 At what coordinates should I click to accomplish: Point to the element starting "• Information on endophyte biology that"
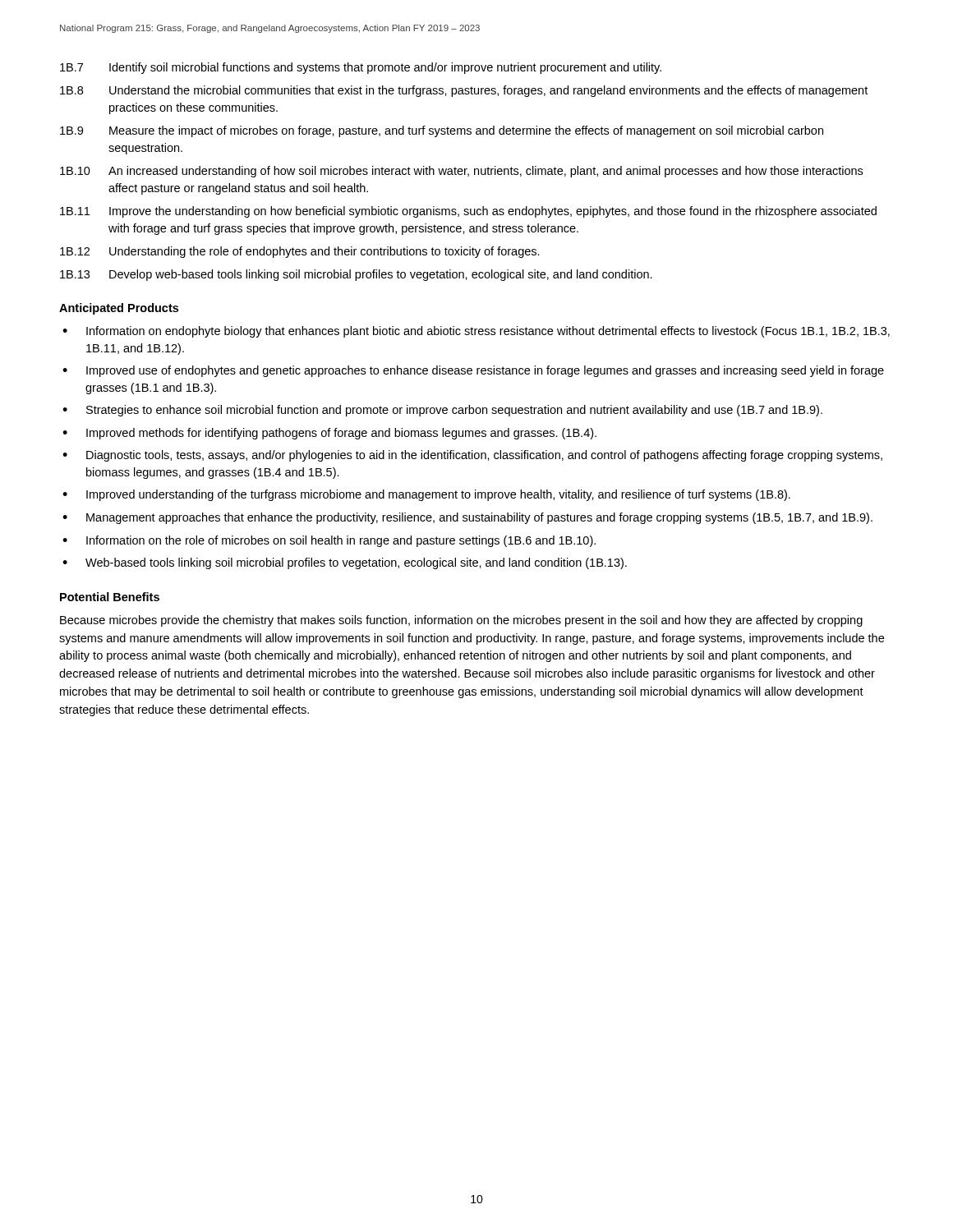point(476,340)
